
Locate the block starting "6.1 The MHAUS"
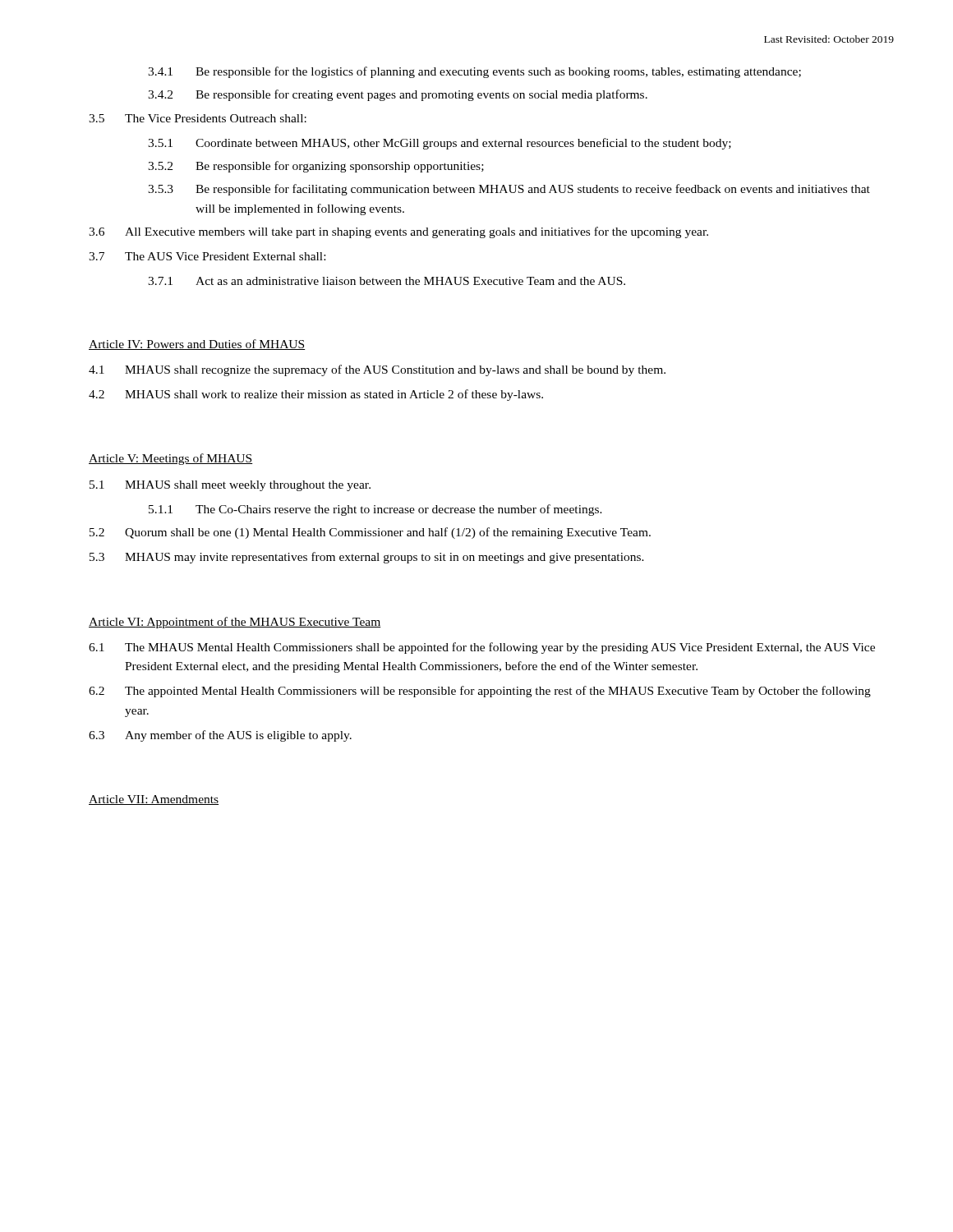click(x=484, y=656)
